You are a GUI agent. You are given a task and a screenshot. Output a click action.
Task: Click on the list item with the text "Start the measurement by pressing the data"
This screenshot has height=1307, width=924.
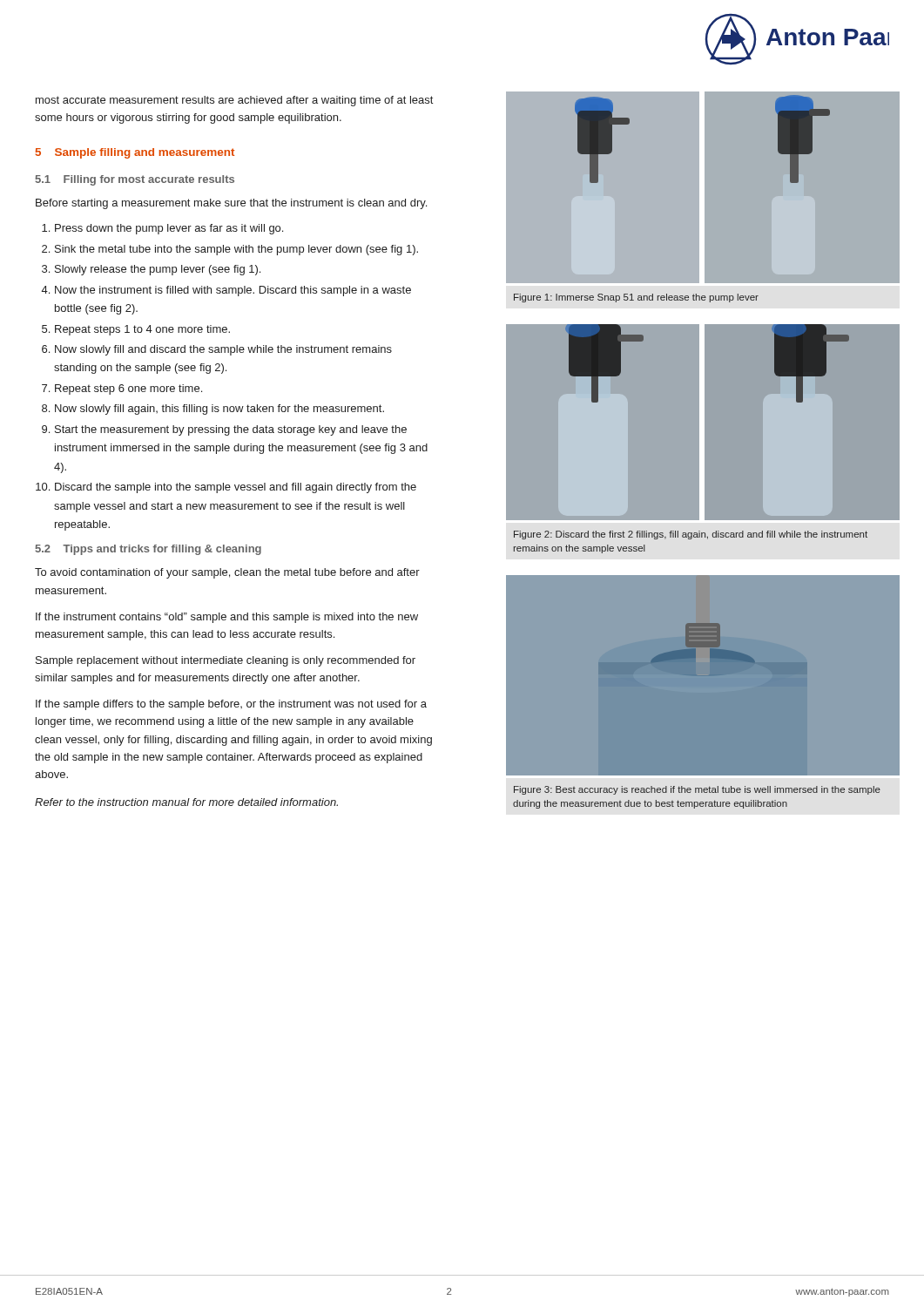pos(241,448)
